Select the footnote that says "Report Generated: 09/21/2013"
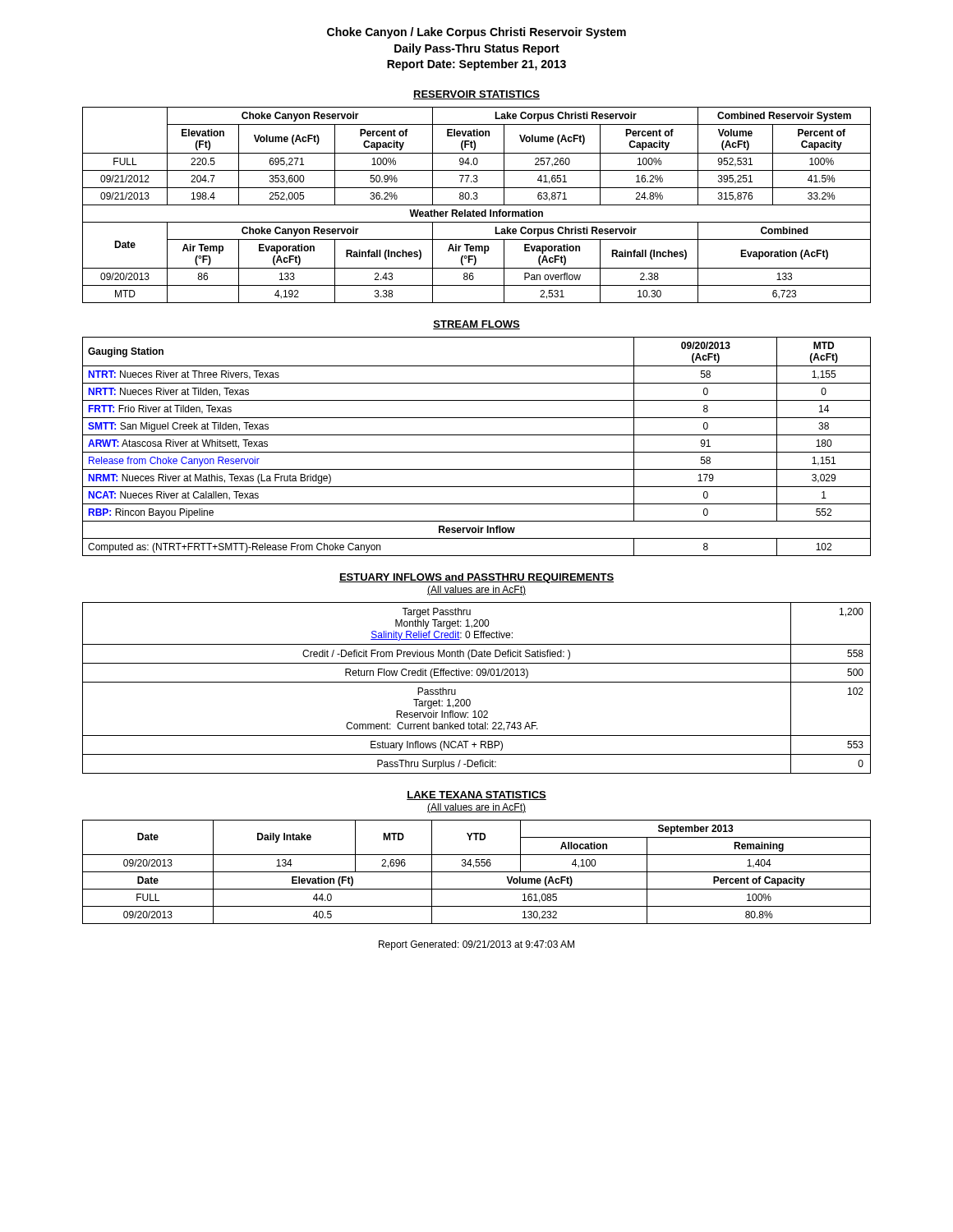953x1232 pixels. point(476,944)
